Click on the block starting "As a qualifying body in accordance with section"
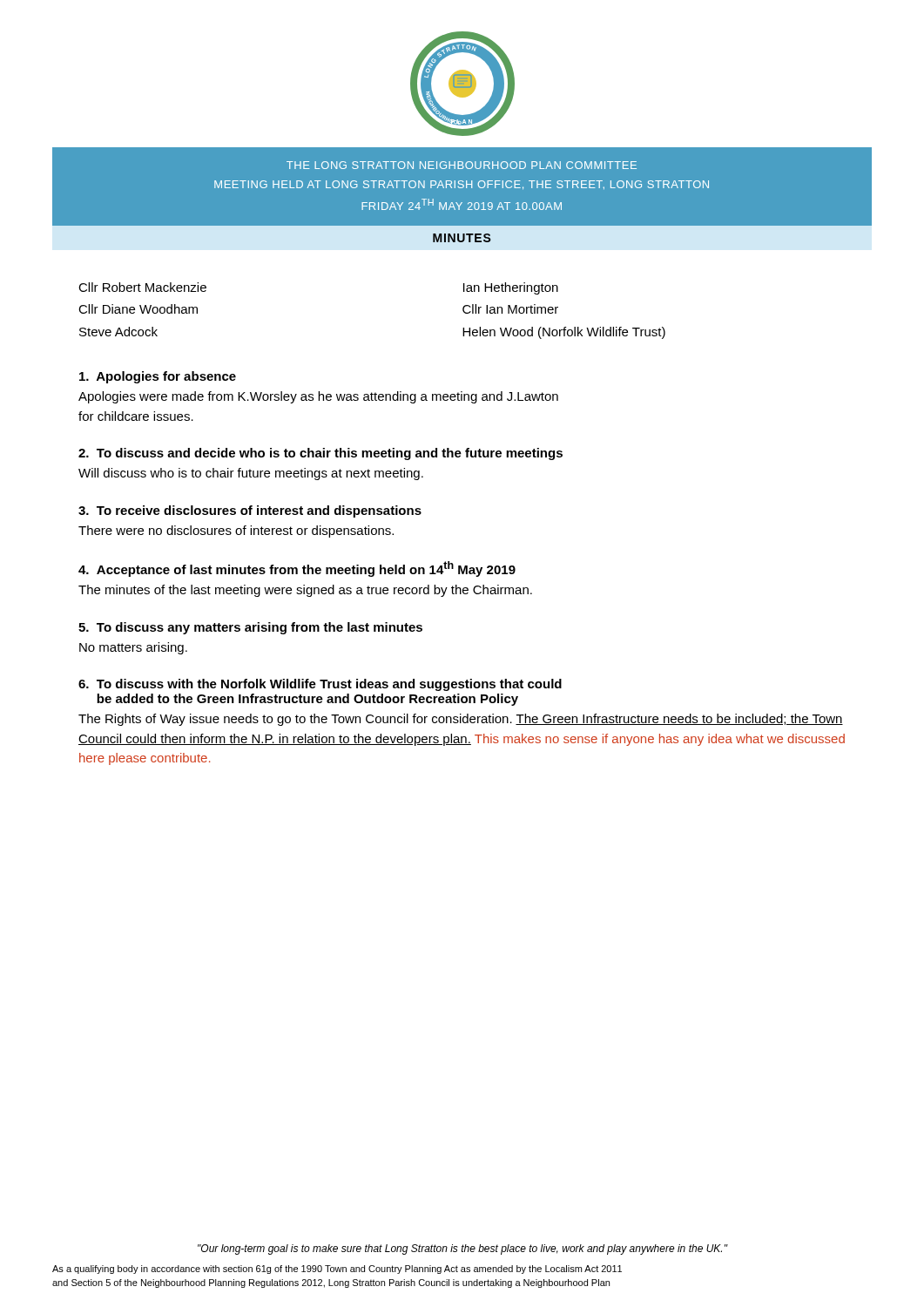Image resolution: width=924 pixels, height=1307 pixels. tap(337, 1276)
